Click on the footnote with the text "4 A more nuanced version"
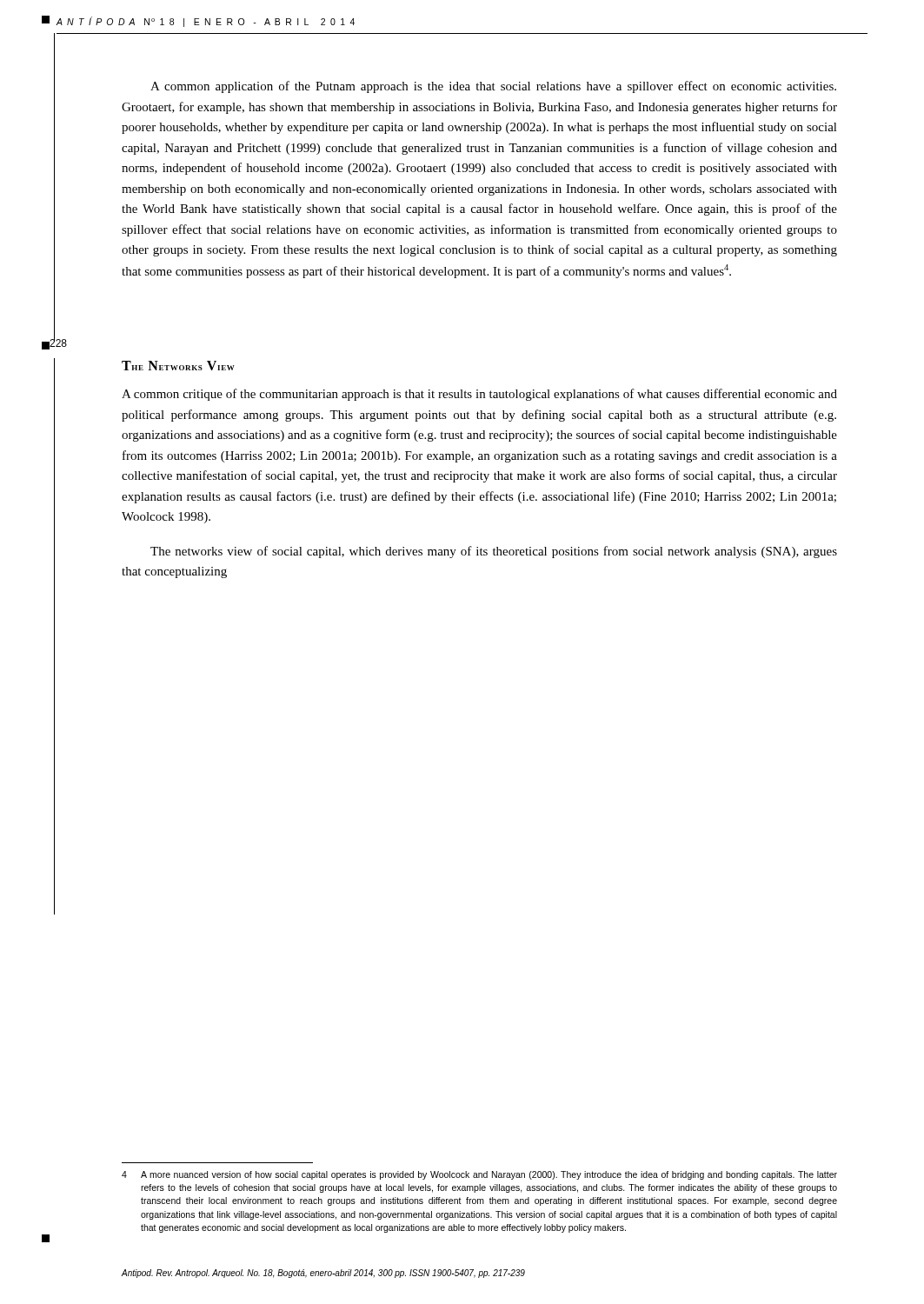The height and width of the screenshot is (1304, 924). click(x=479, y=1201)
